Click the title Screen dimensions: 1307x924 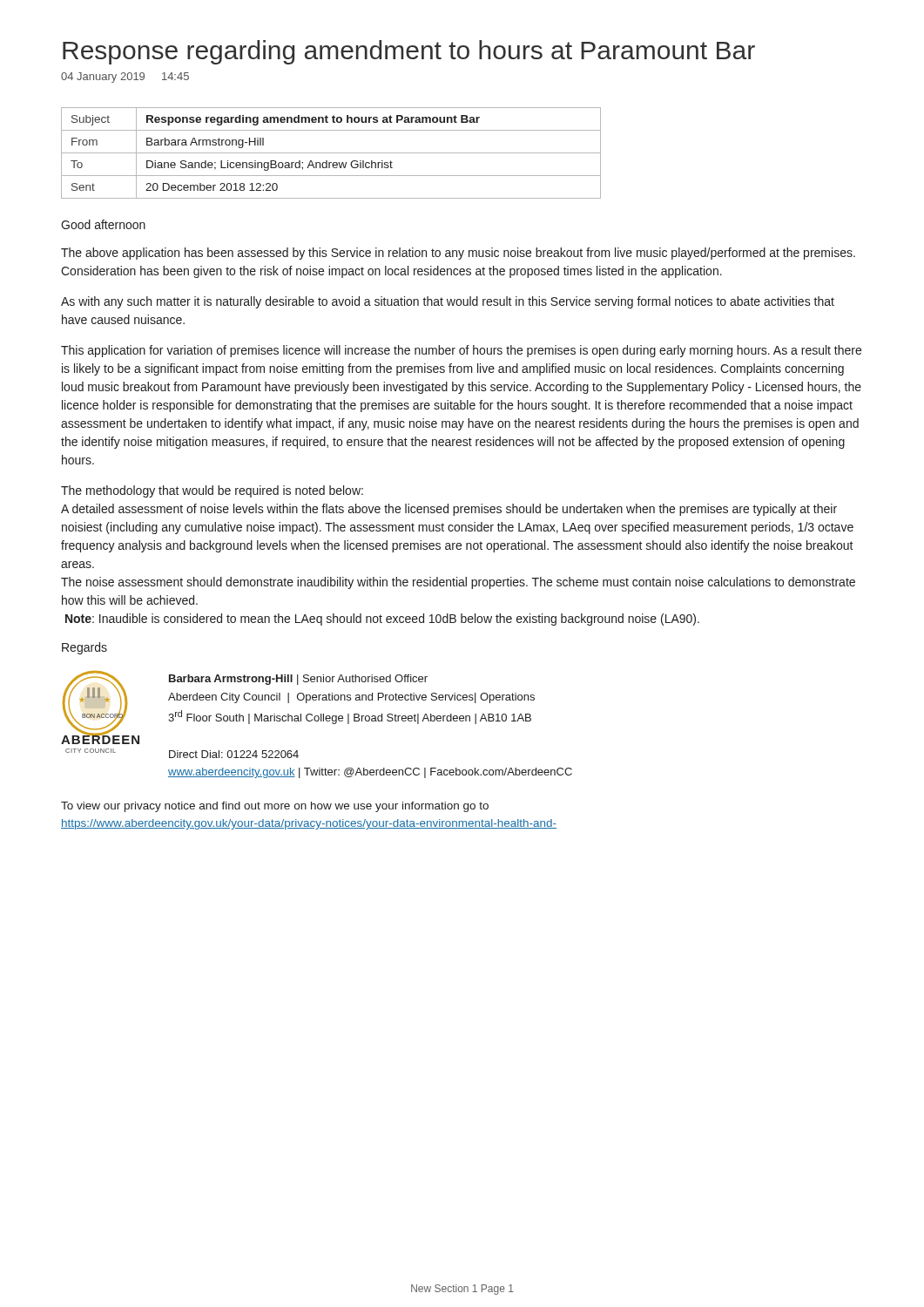tap(408, 50)
